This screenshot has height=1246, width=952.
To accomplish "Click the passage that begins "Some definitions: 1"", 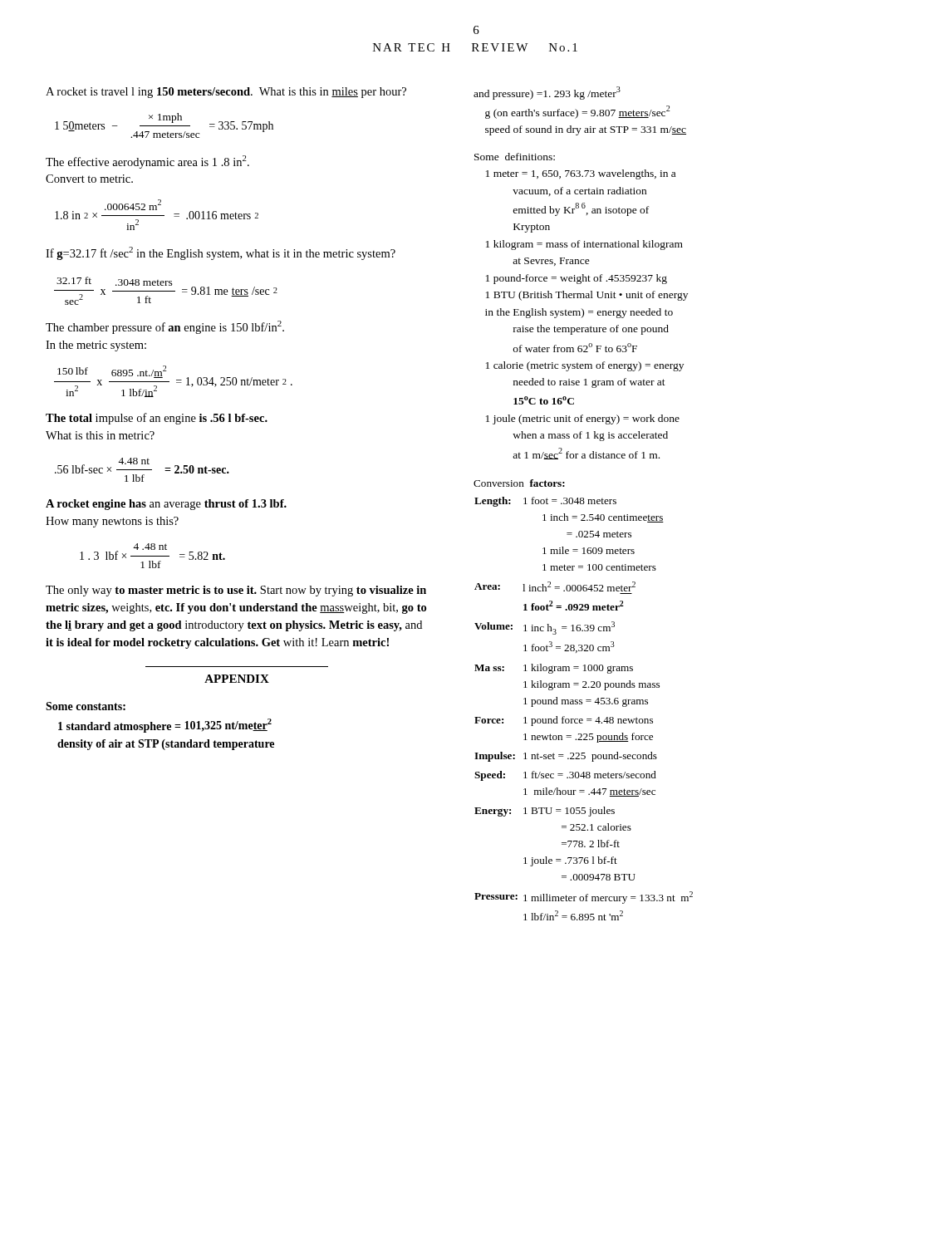I will [581, 305].
